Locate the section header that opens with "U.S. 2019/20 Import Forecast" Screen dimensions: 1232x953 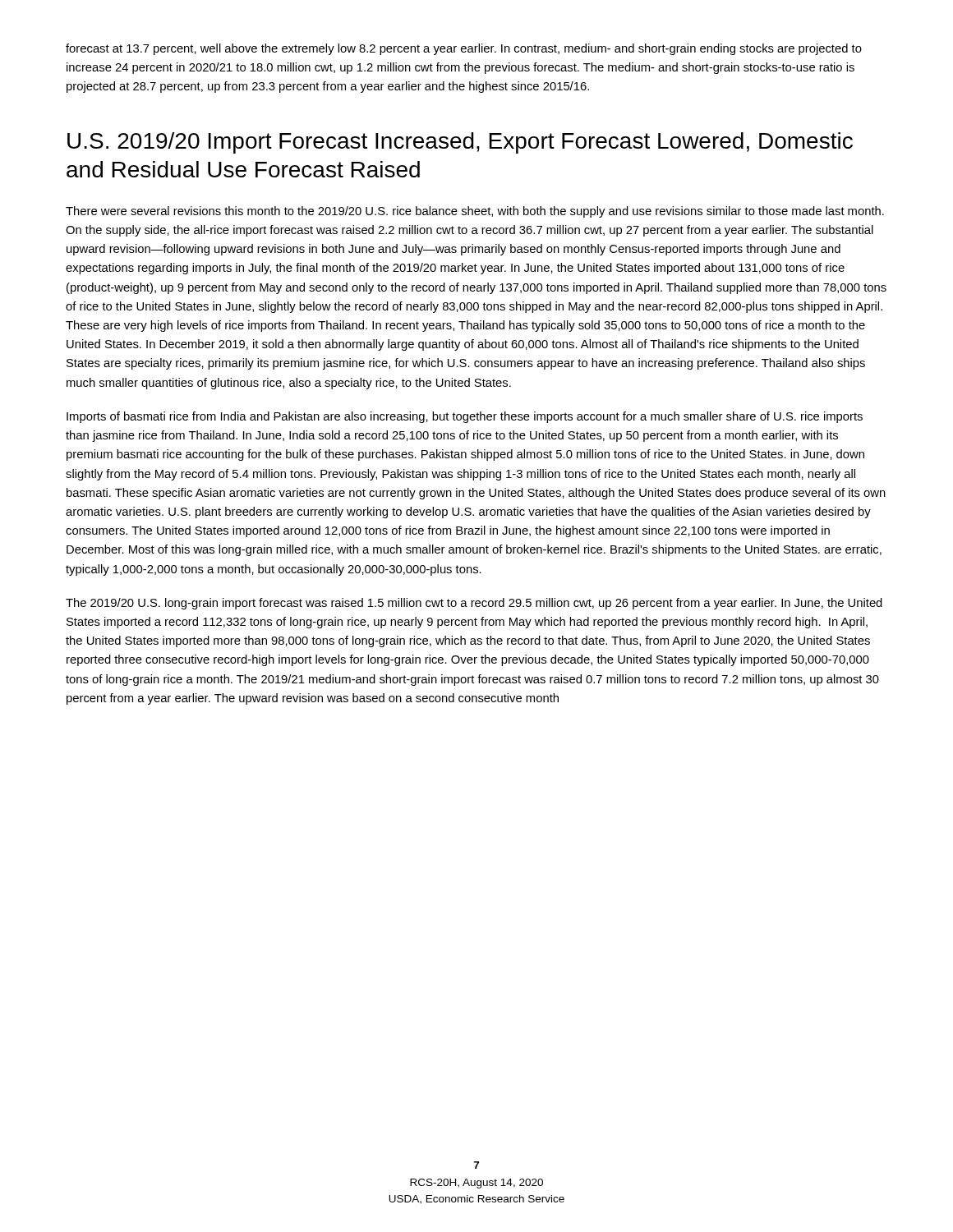click(460, 155)
